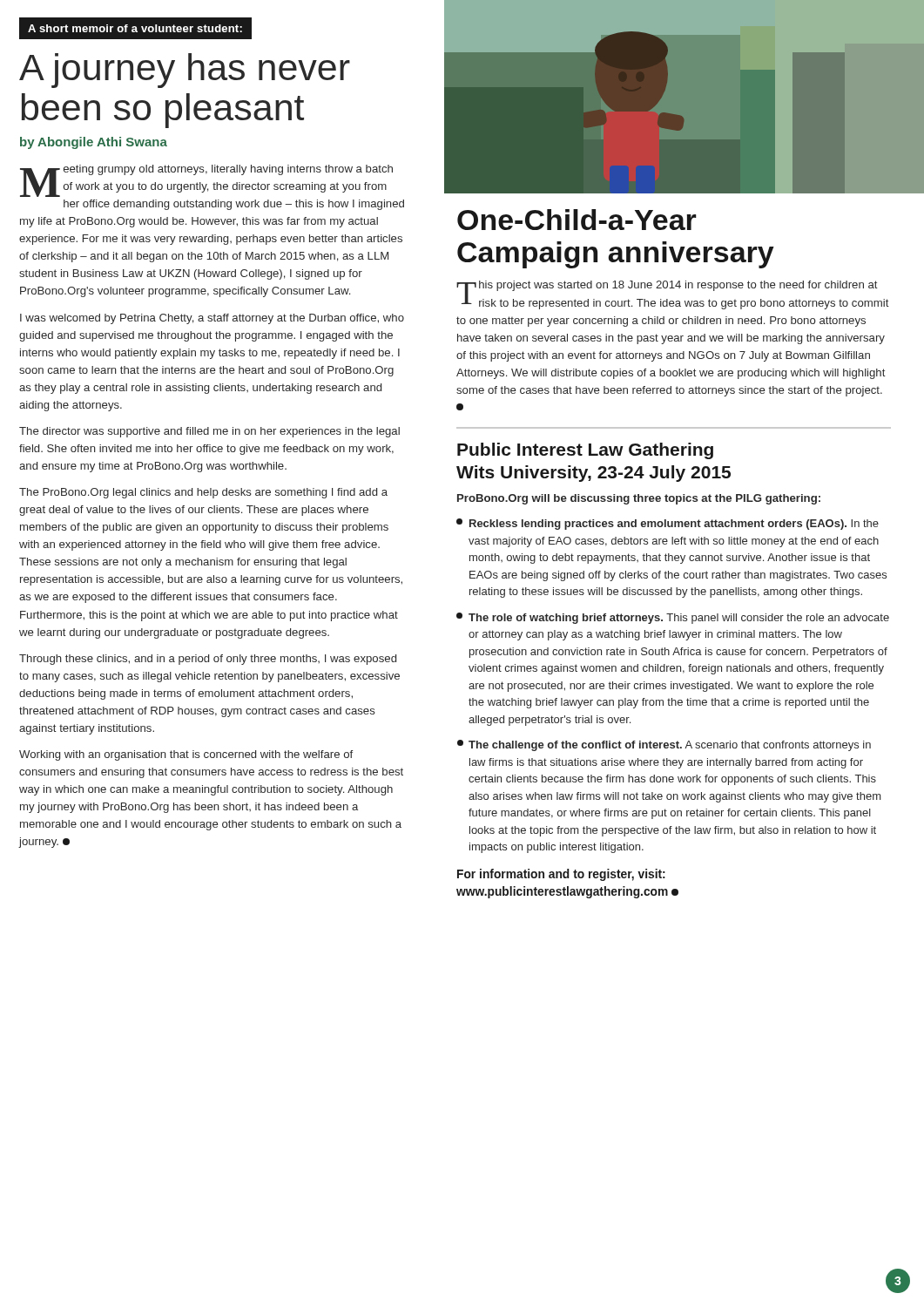Image resolution: width=924 pixels, height=1307 pixels.
Task: Point to the block beginning "Working with an organisation that is"
Action: pos(211,798)
